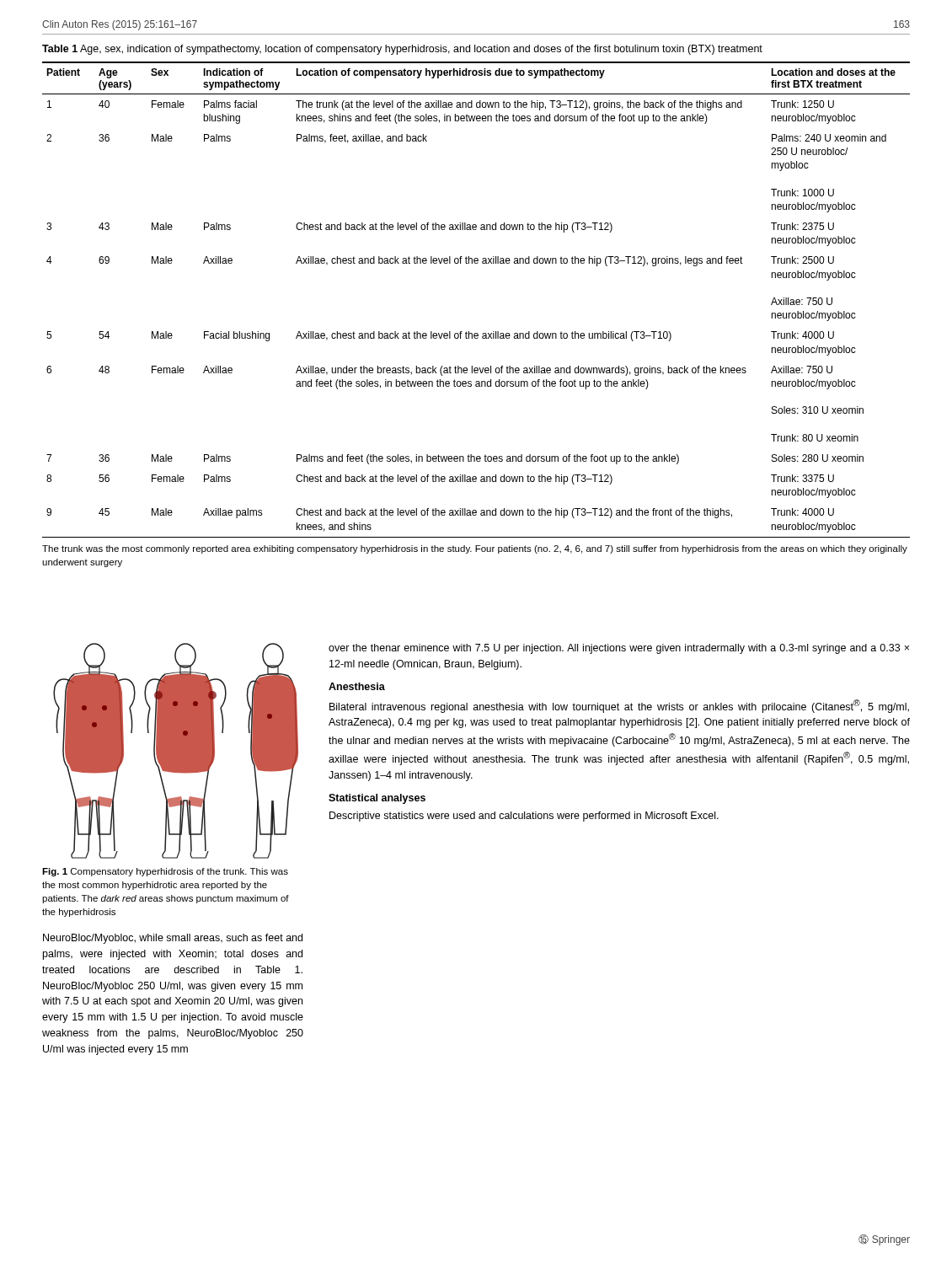Locate the block of text that opens with "over the thenar eminence with 7.5 U per"
Viewport: 952px width, 1264px height.
619,656
